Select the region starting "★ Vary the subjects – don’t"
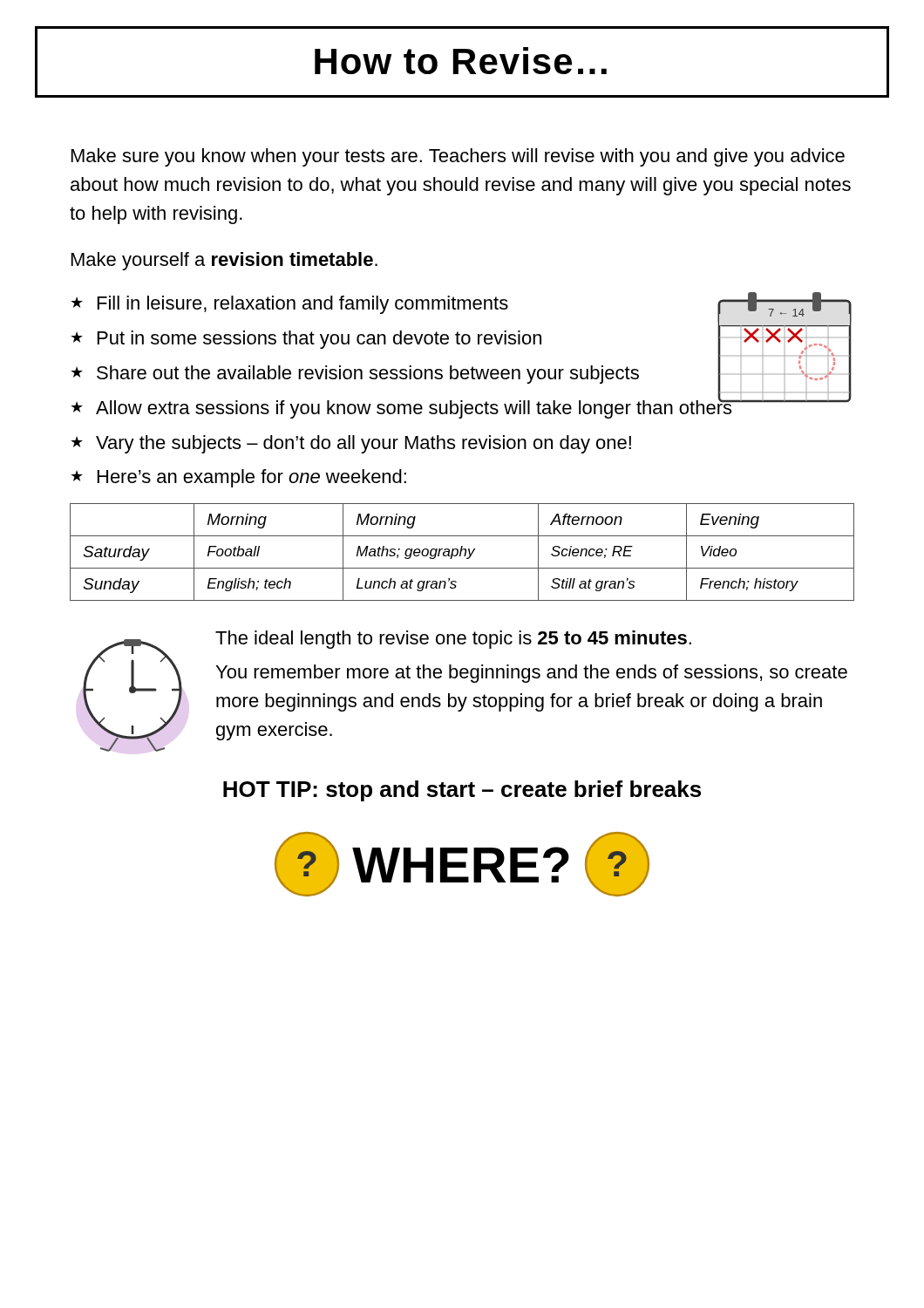Viewport: 924px width, 1308px height. pyautogui.click(x=351, y=443)
